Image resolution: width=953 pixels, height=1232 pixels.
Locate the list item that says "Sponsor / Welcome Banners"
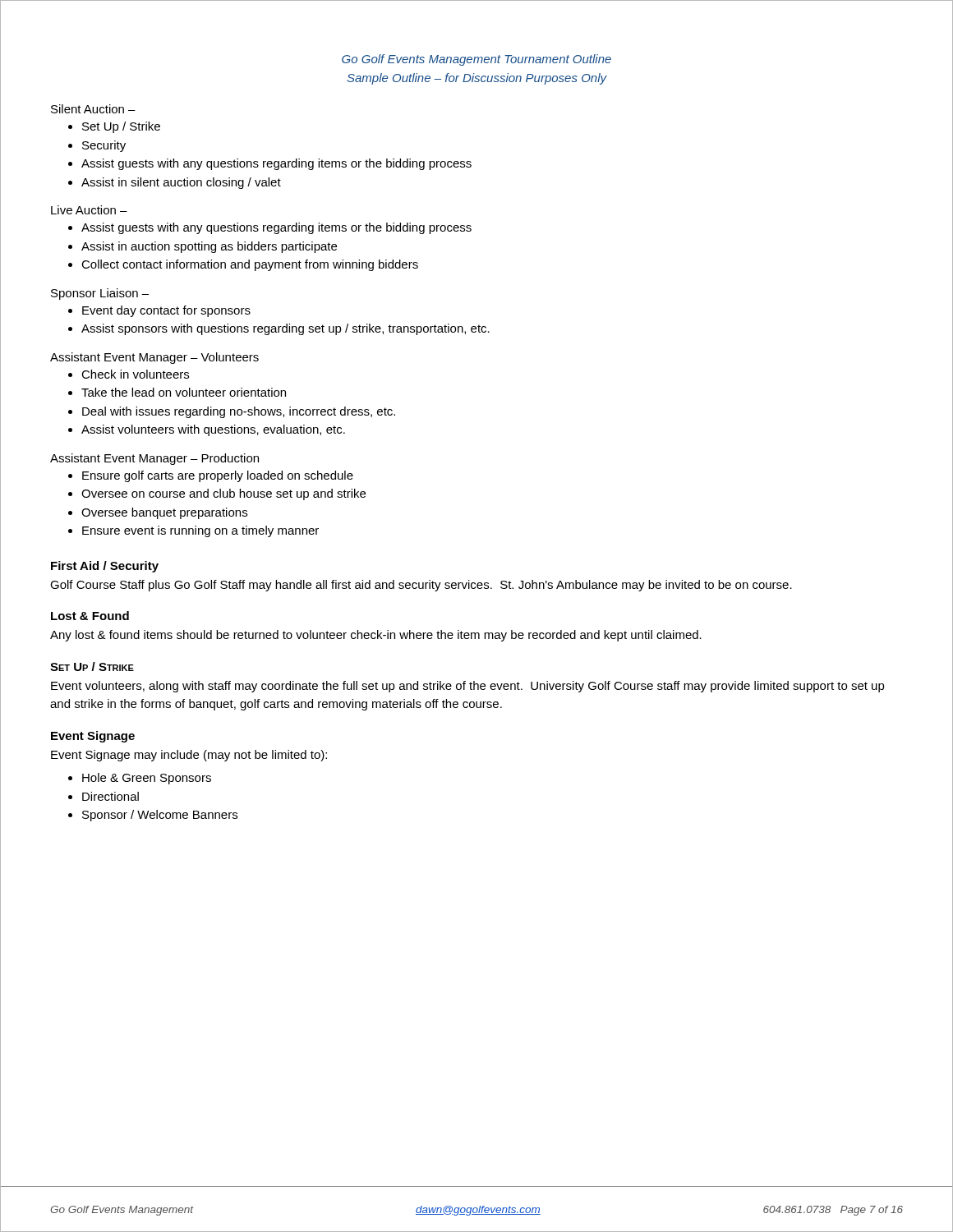[x=153, y=816]
